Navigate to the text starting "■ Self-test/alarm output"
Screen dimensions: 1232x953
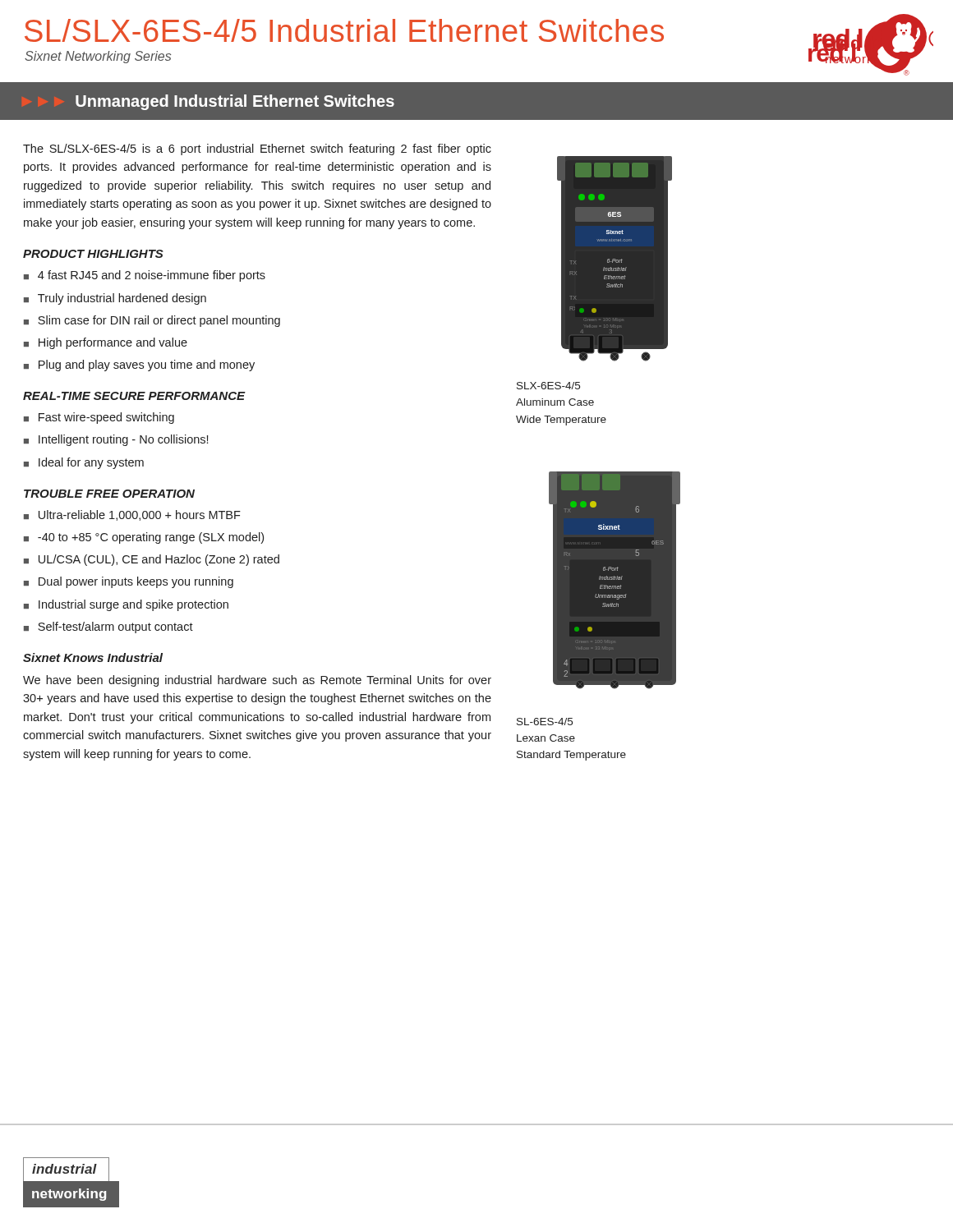[x=108, y=627]
